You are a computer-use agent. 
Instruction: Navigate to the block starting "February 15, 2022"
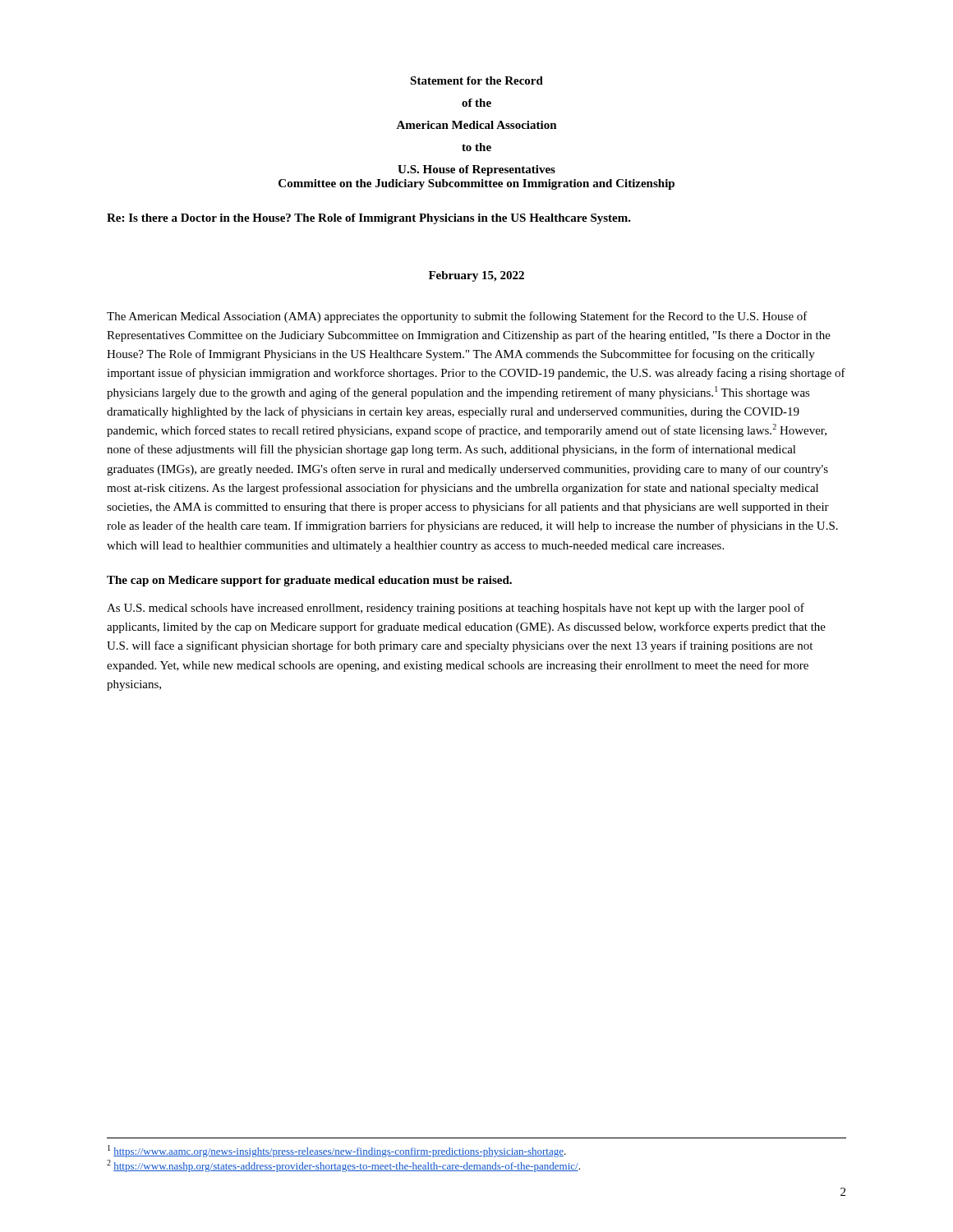[x=476, y=275]
